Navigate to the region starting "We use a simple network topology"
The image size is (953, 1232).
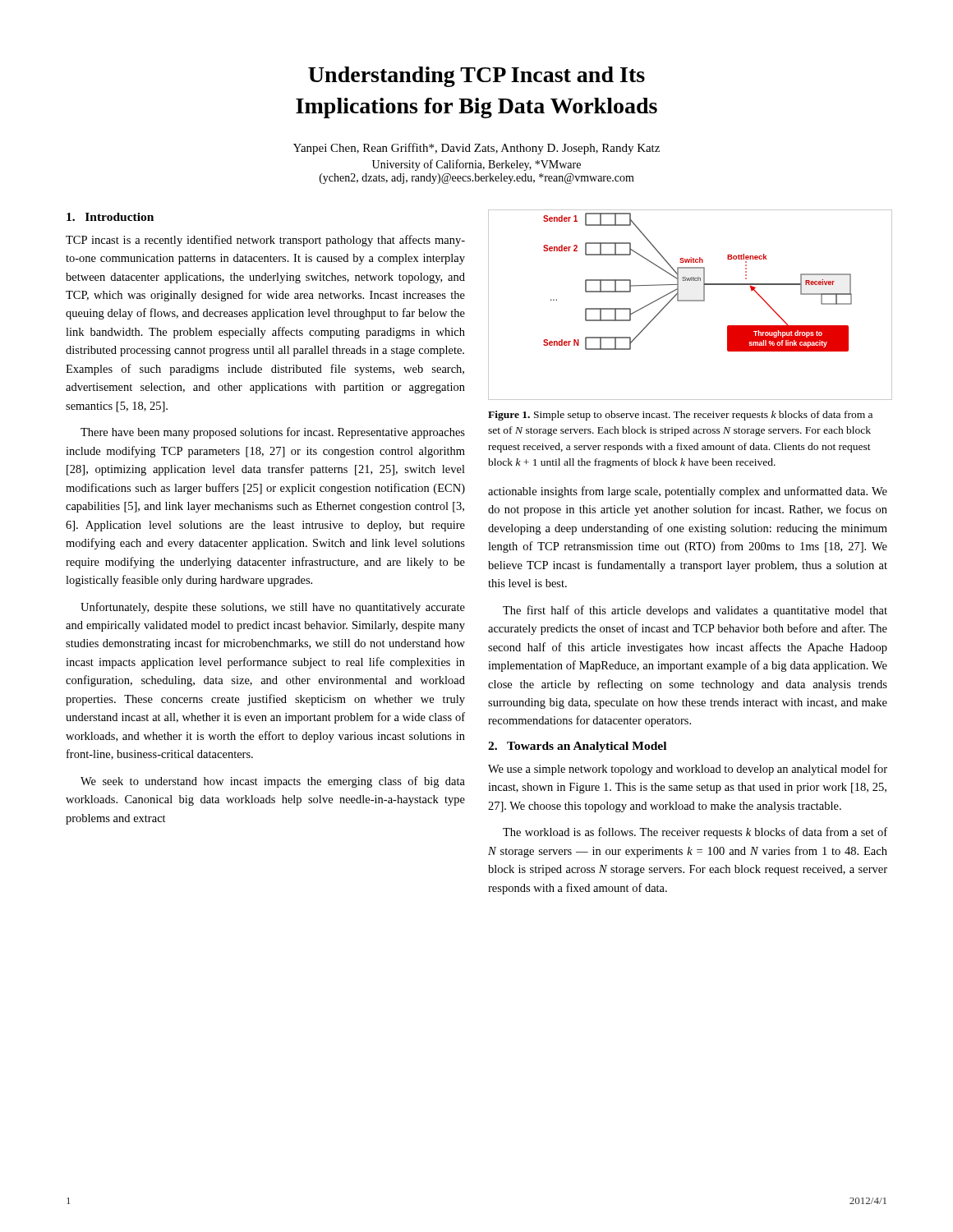point(688,828)
